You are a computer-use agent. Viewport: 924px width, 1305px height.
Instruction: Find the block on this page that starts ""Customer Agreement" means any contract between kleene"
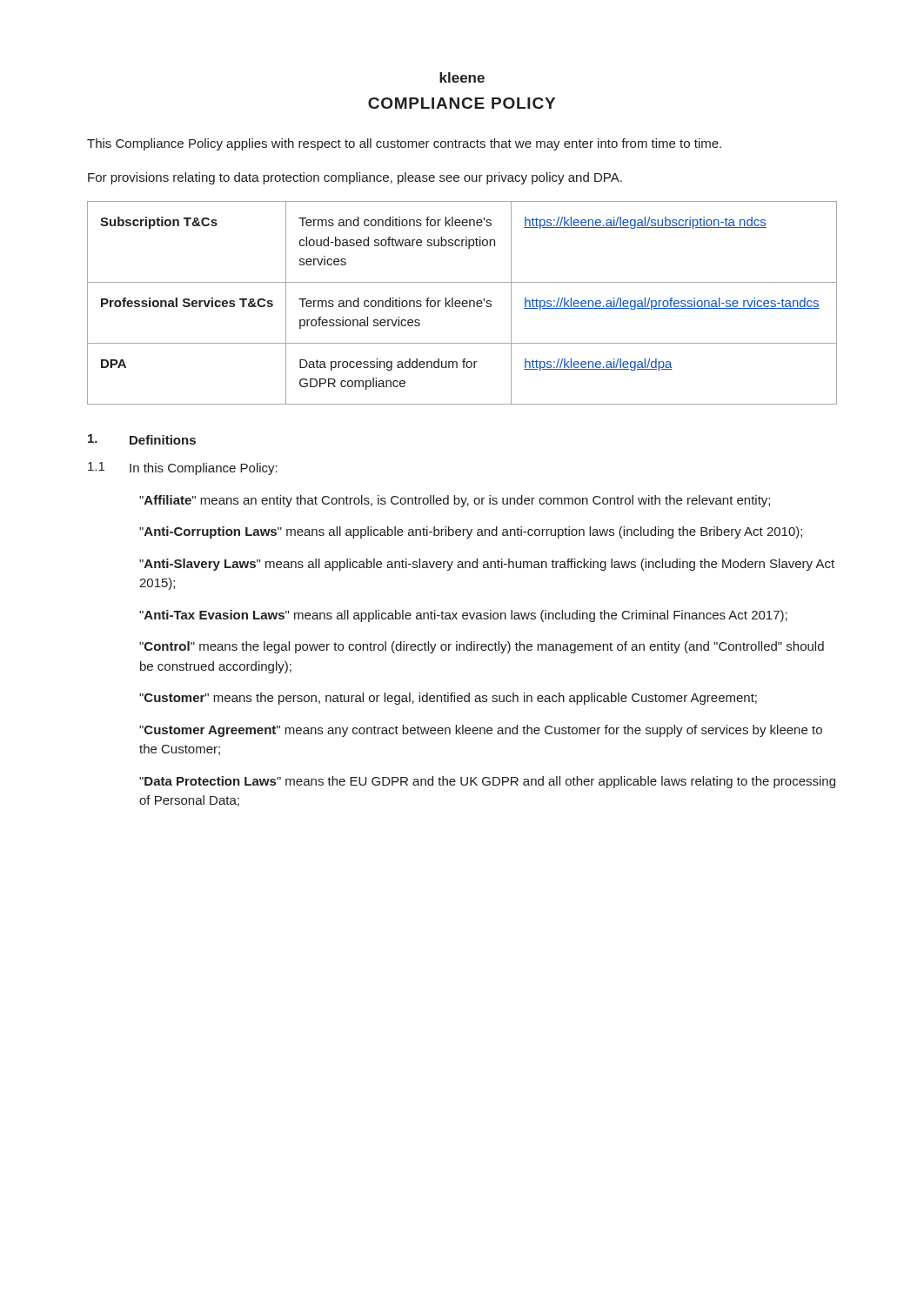[481, 739]
